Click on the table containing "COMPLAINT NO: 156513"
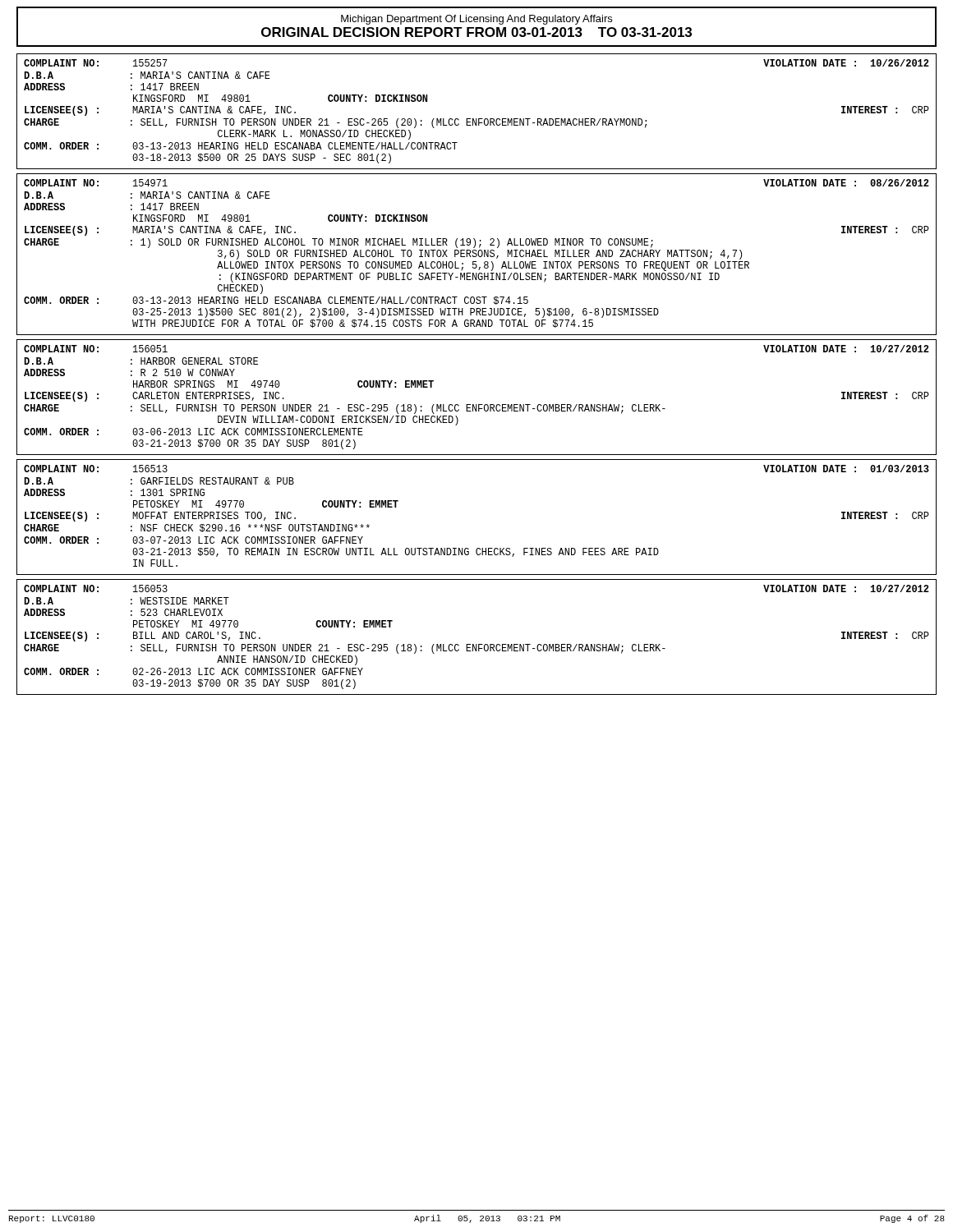Image resolution: width=953 pixels, height=1232 pixels. [476, 517]
